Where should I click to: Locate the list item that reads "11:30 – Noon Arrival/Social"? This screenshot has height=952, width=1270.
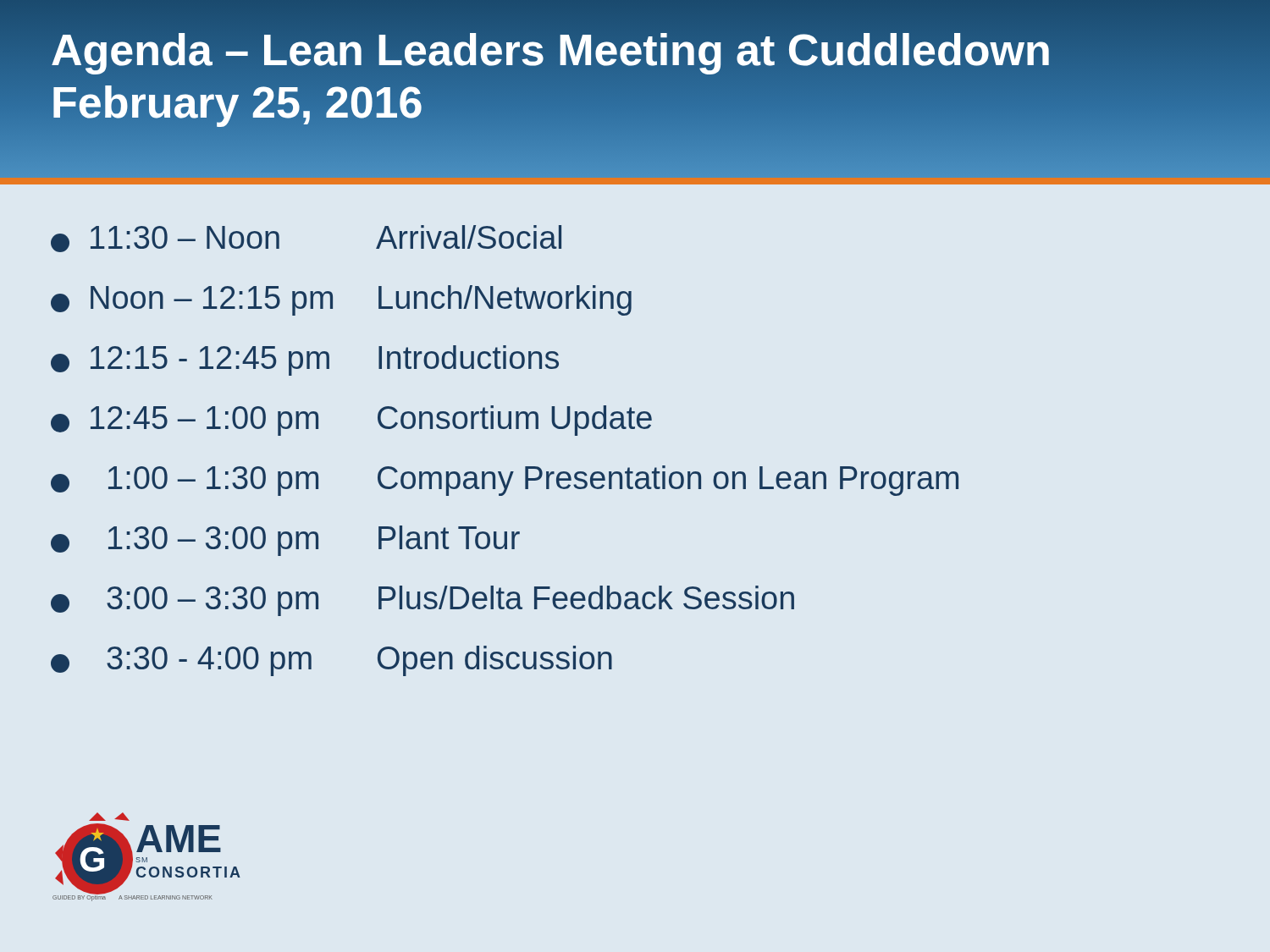[155, 238]
